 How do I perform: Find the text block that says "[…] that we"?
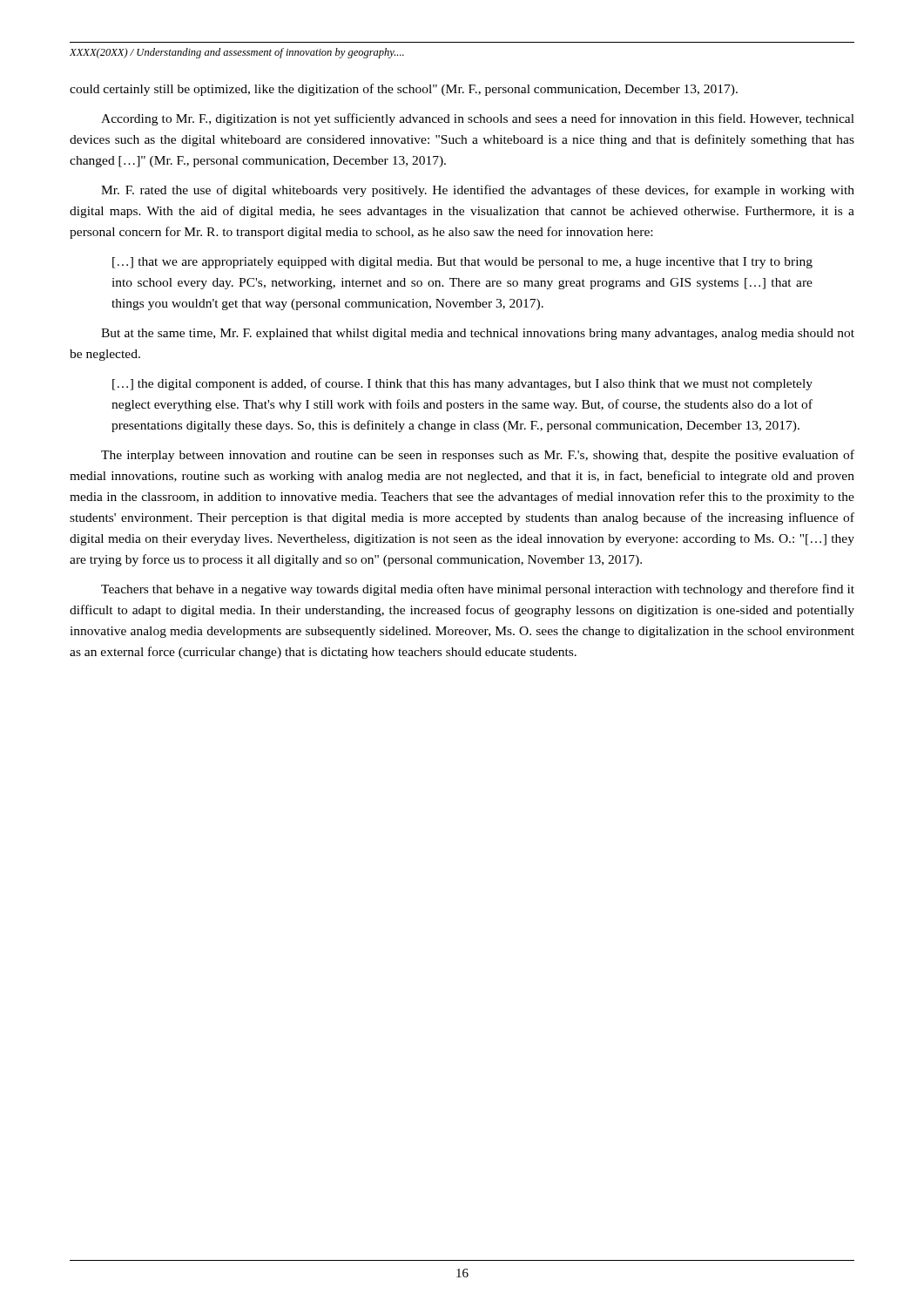coord(462,282)
